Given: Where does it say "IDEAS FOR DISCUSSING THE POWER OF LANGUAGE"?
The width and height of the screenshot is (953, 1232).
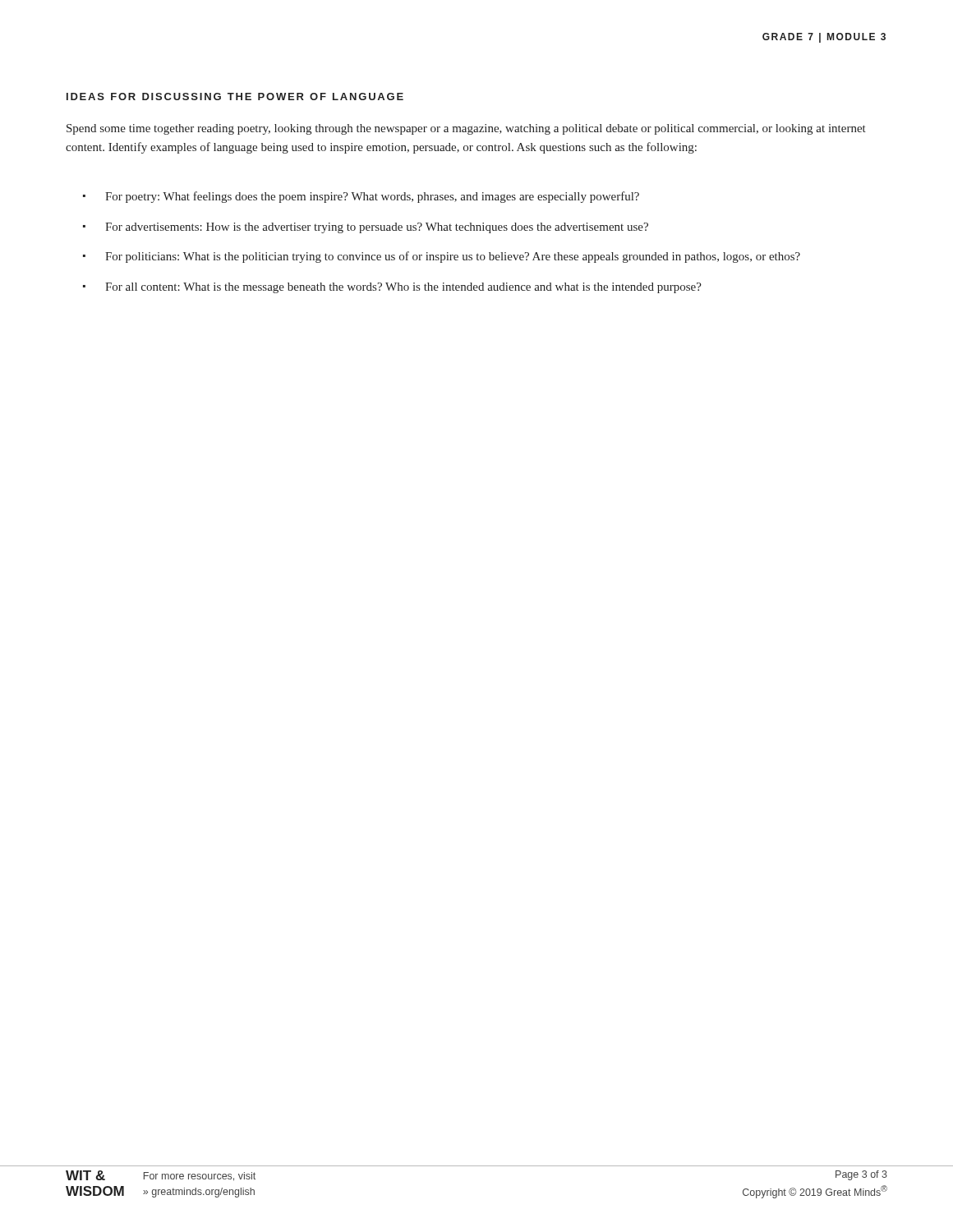Looking at the screenshot, I should tap(235, 96).
